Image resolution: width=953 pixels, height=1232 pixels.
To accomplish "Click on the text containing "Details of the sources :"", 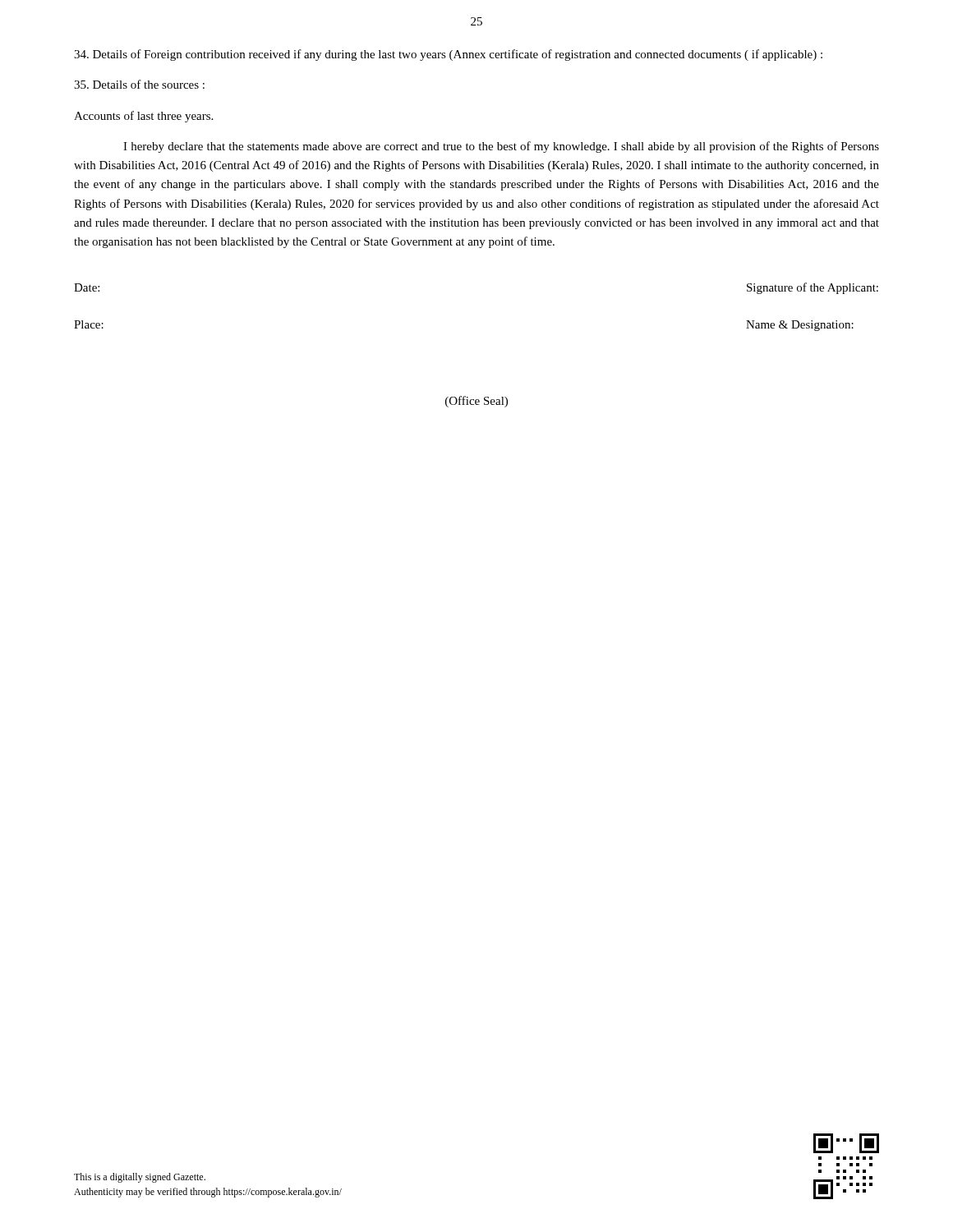I will pos(140,85).
